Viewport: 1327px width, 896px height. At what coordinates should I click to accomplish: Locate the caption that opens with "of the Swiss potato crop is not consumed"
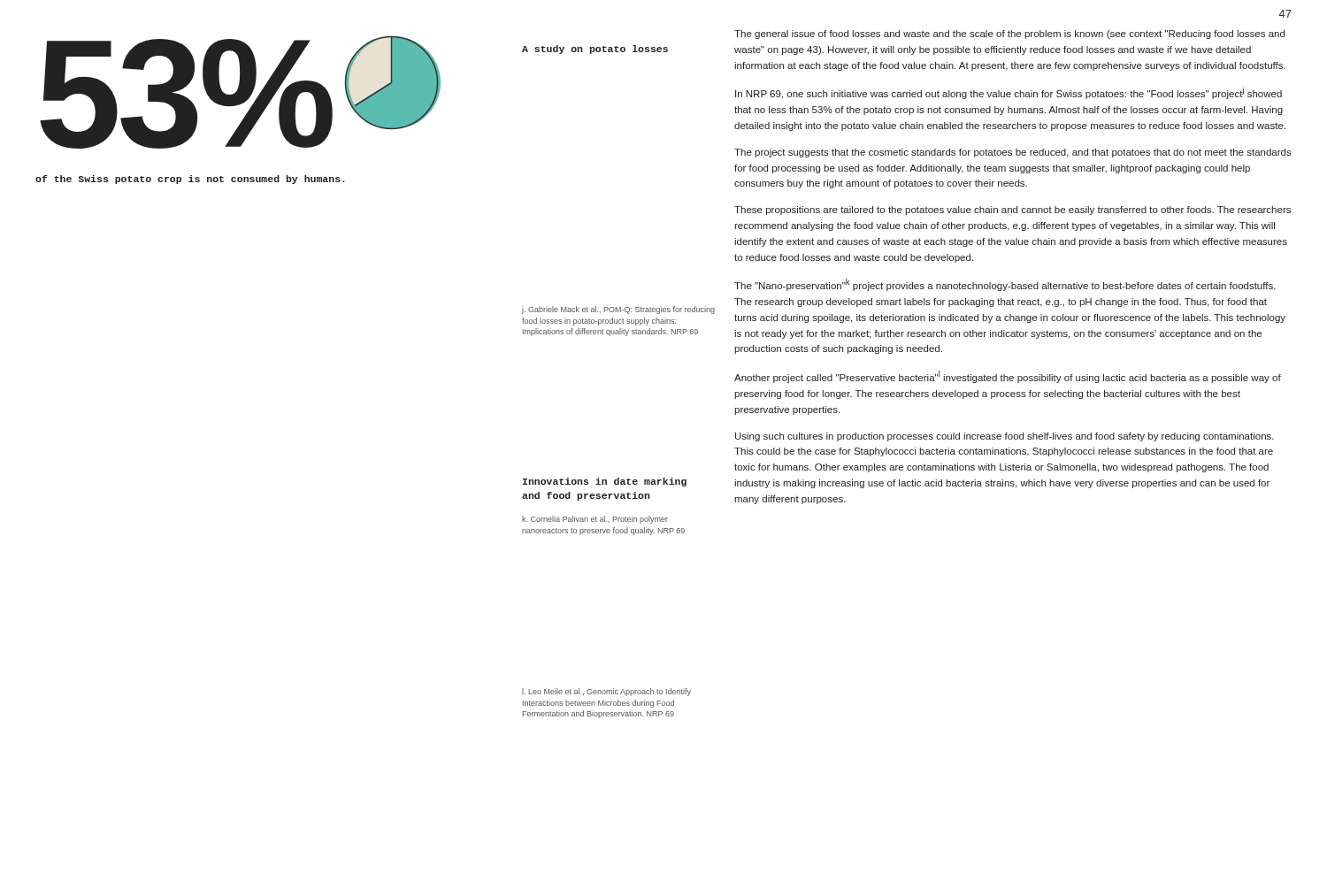pos(191,179)
